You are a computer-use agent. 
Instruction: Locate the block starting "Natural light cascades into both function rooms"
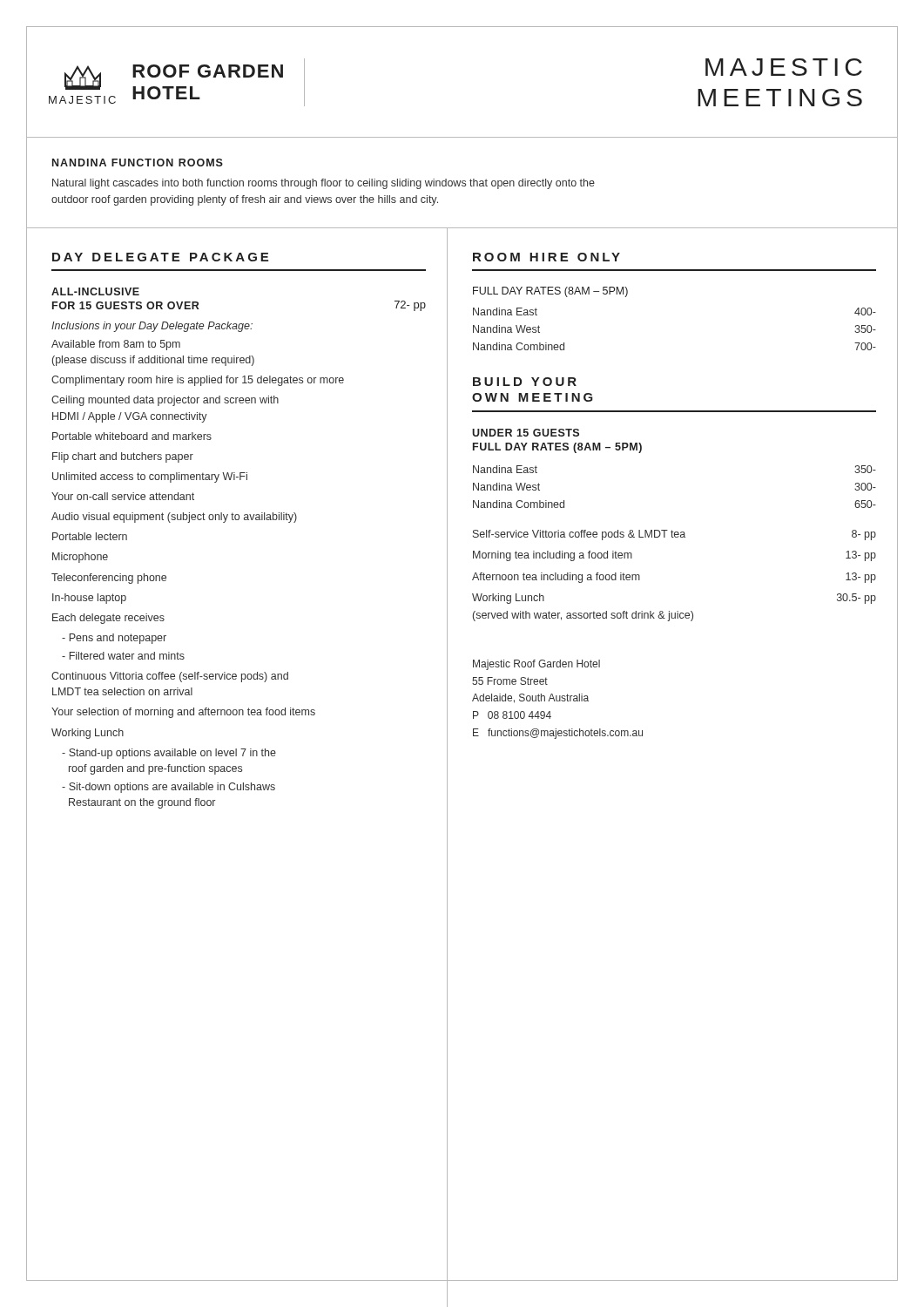(323, 191)
